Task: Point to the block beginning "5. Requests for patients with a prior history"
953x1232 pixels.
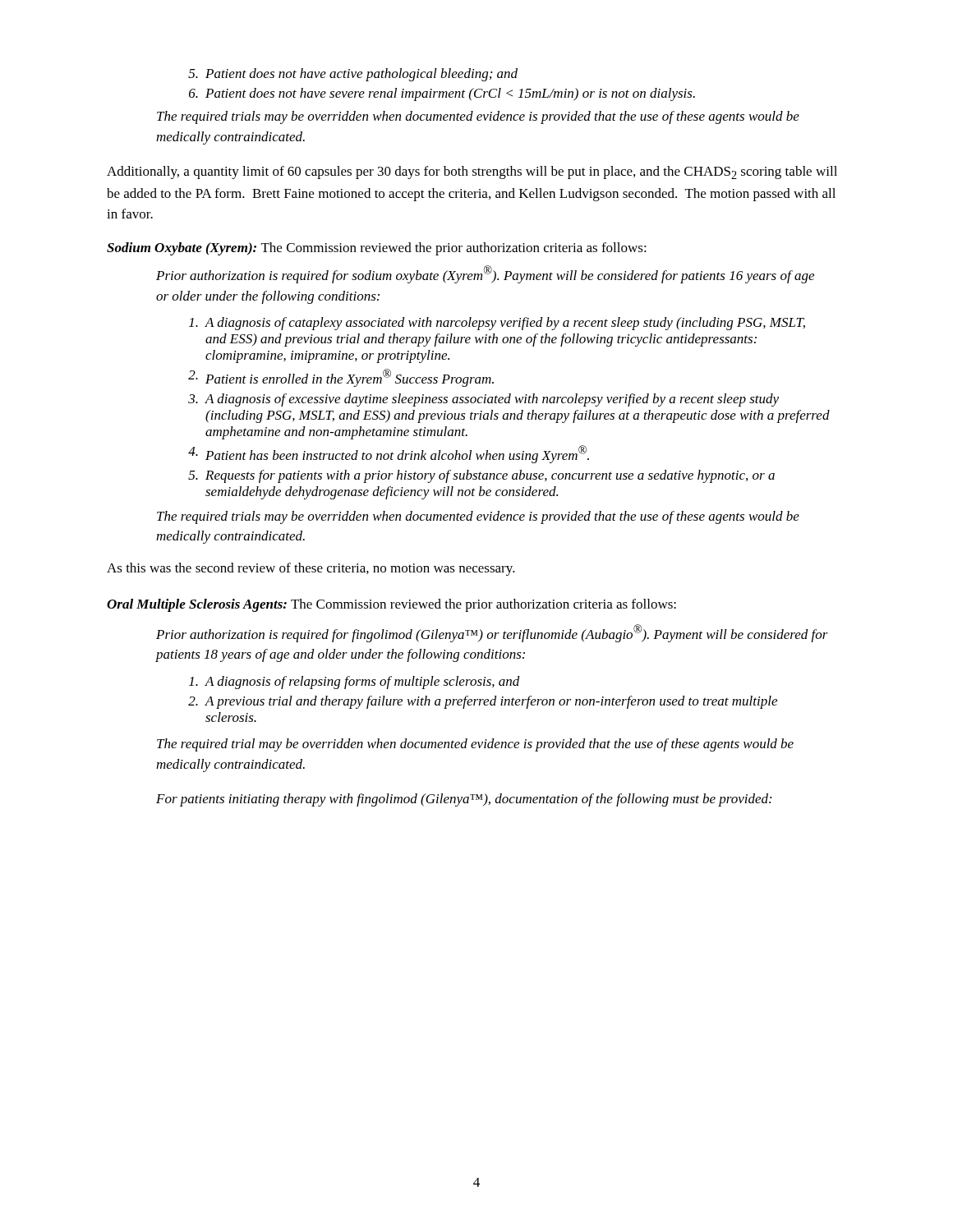Action: [493, 484]
